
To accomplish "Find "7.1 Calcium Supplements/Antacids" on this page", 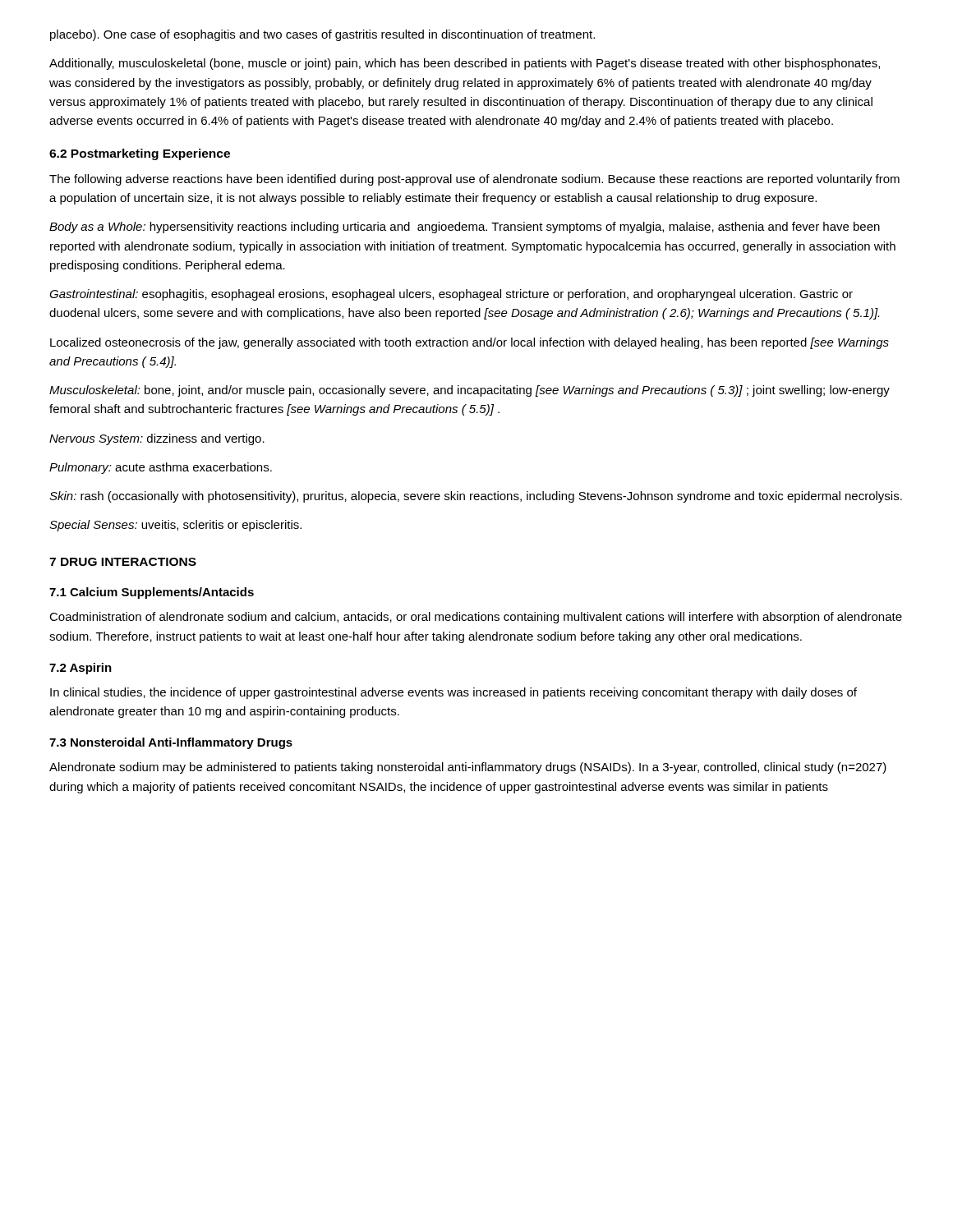I will pos(152,592).
